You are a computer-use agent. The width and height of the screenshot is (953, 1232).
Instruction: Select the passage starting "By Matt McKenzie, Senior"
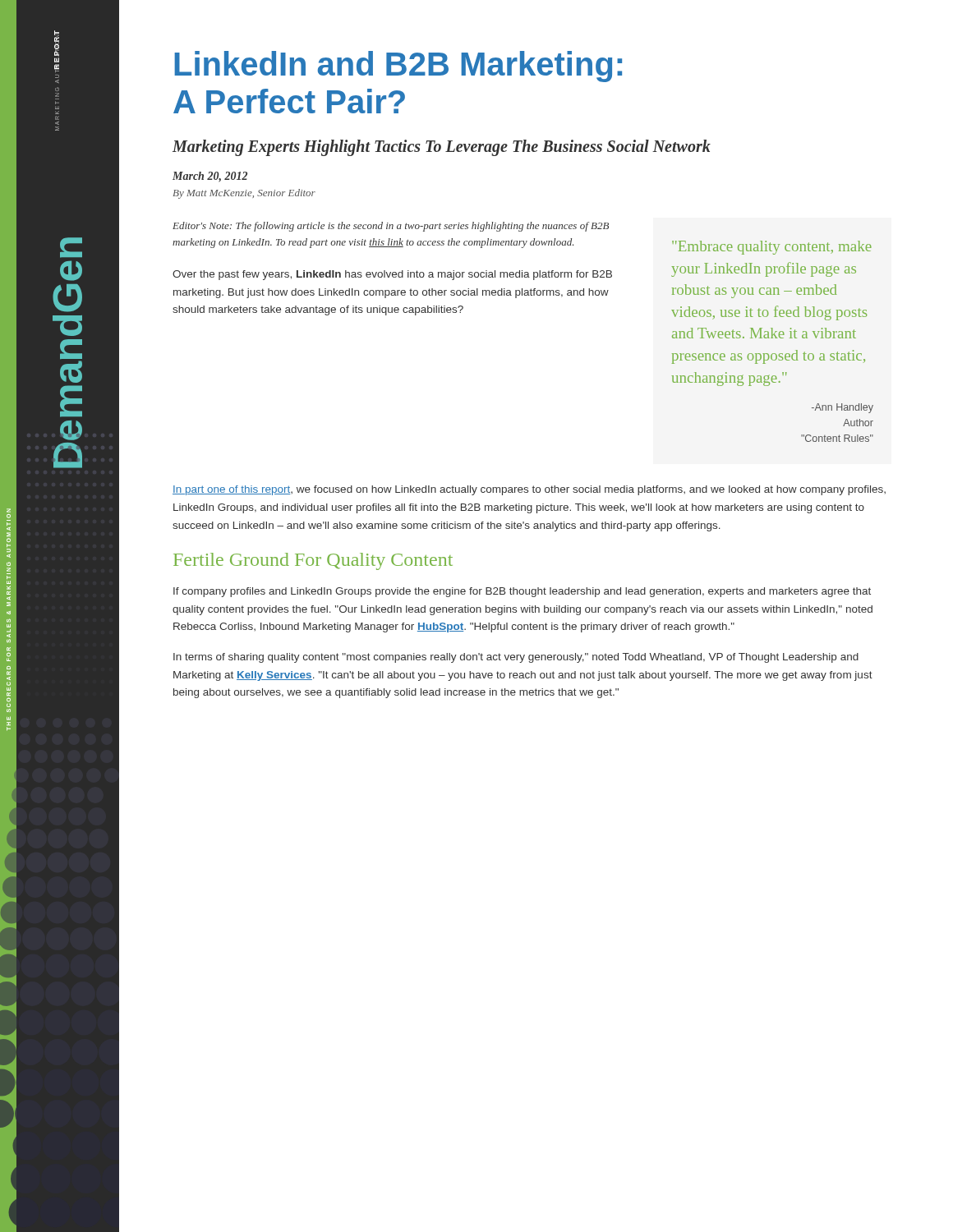(244, 194)
